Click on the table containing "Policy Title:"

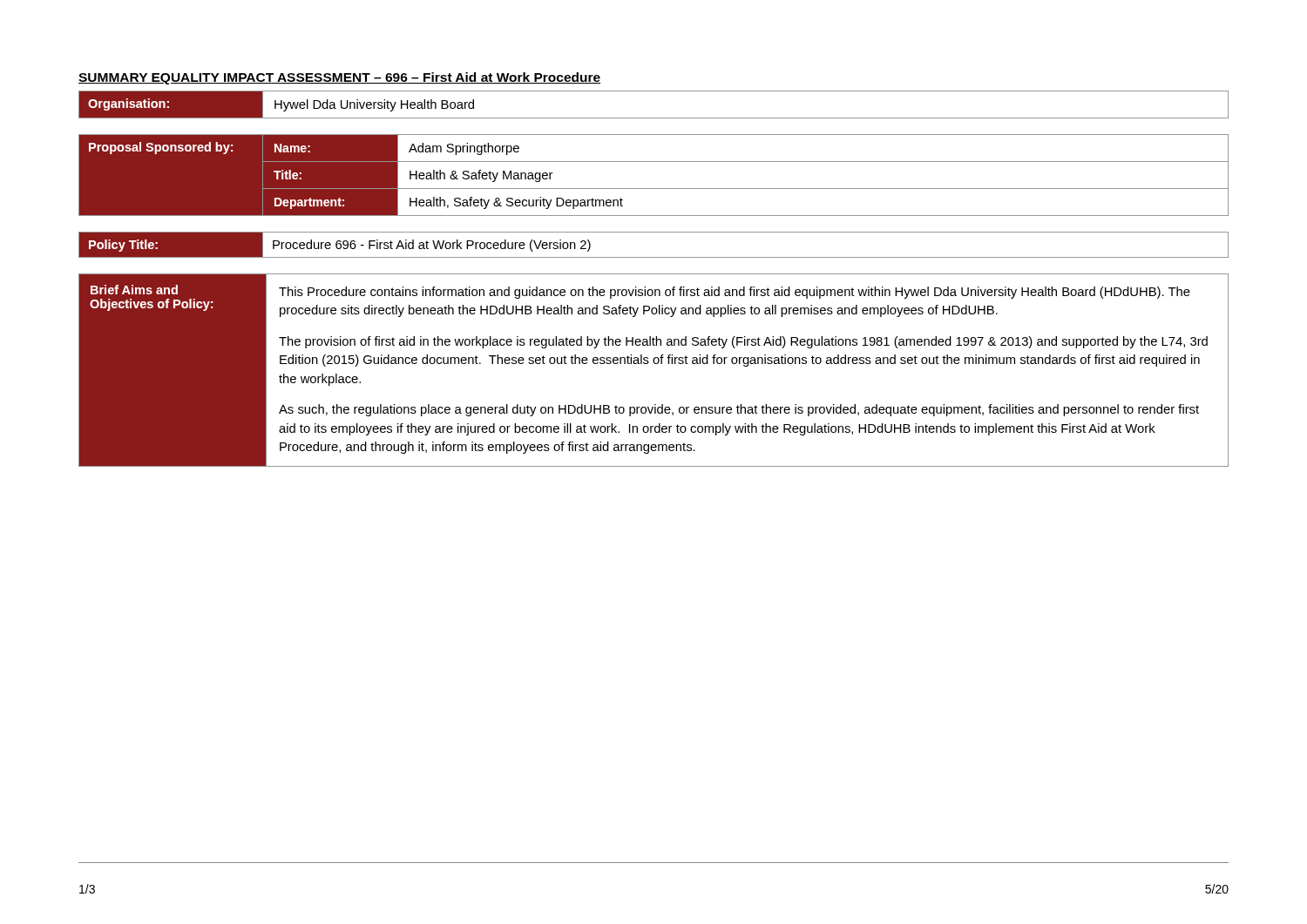click(654, 245)
